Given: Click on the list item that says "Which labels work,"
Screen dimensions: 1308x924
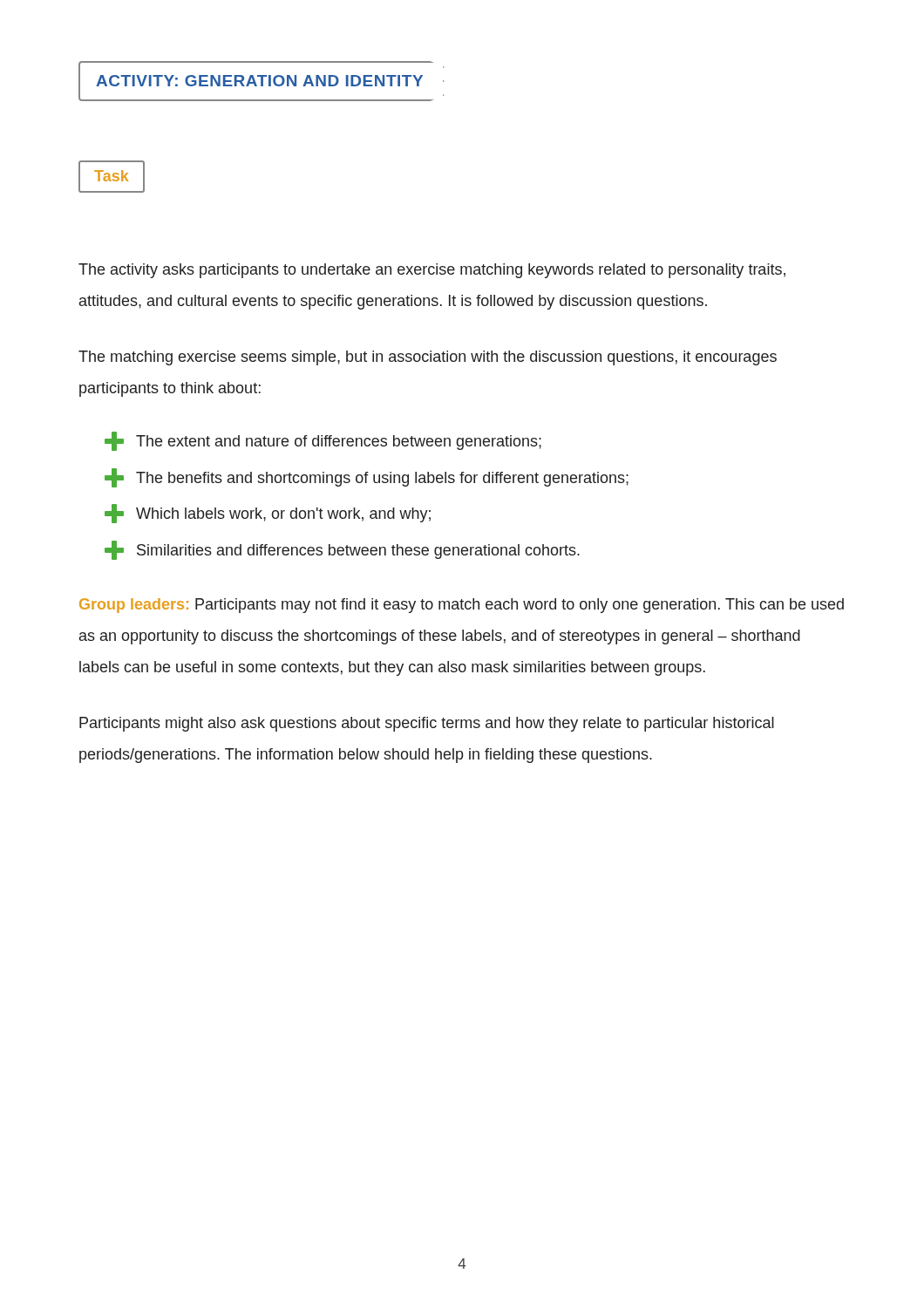Looking at the screenshot, I should click(x=268, y=514).
